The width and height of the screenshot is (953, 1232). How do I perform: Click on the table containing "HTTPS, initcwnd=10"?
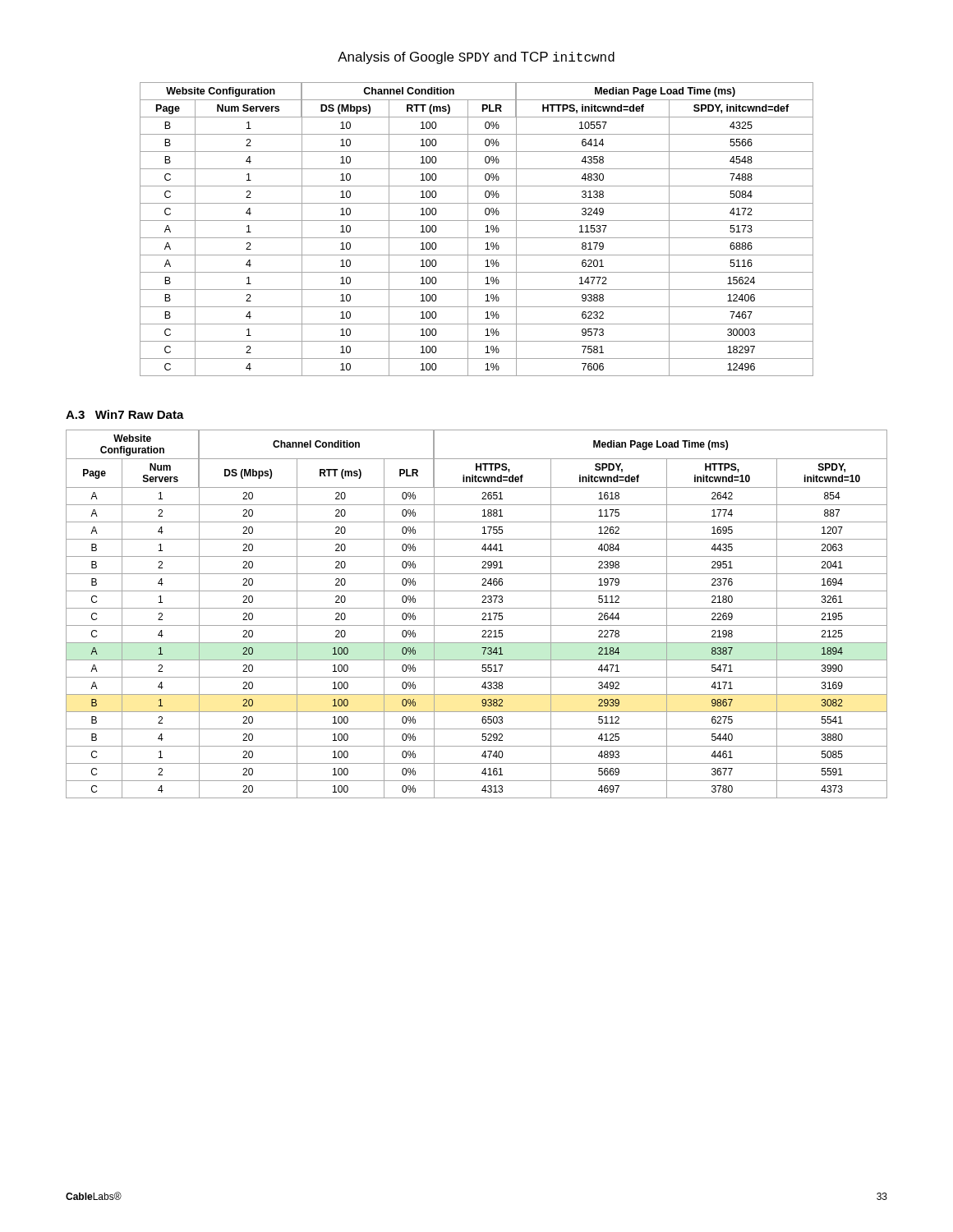[476, 614]
